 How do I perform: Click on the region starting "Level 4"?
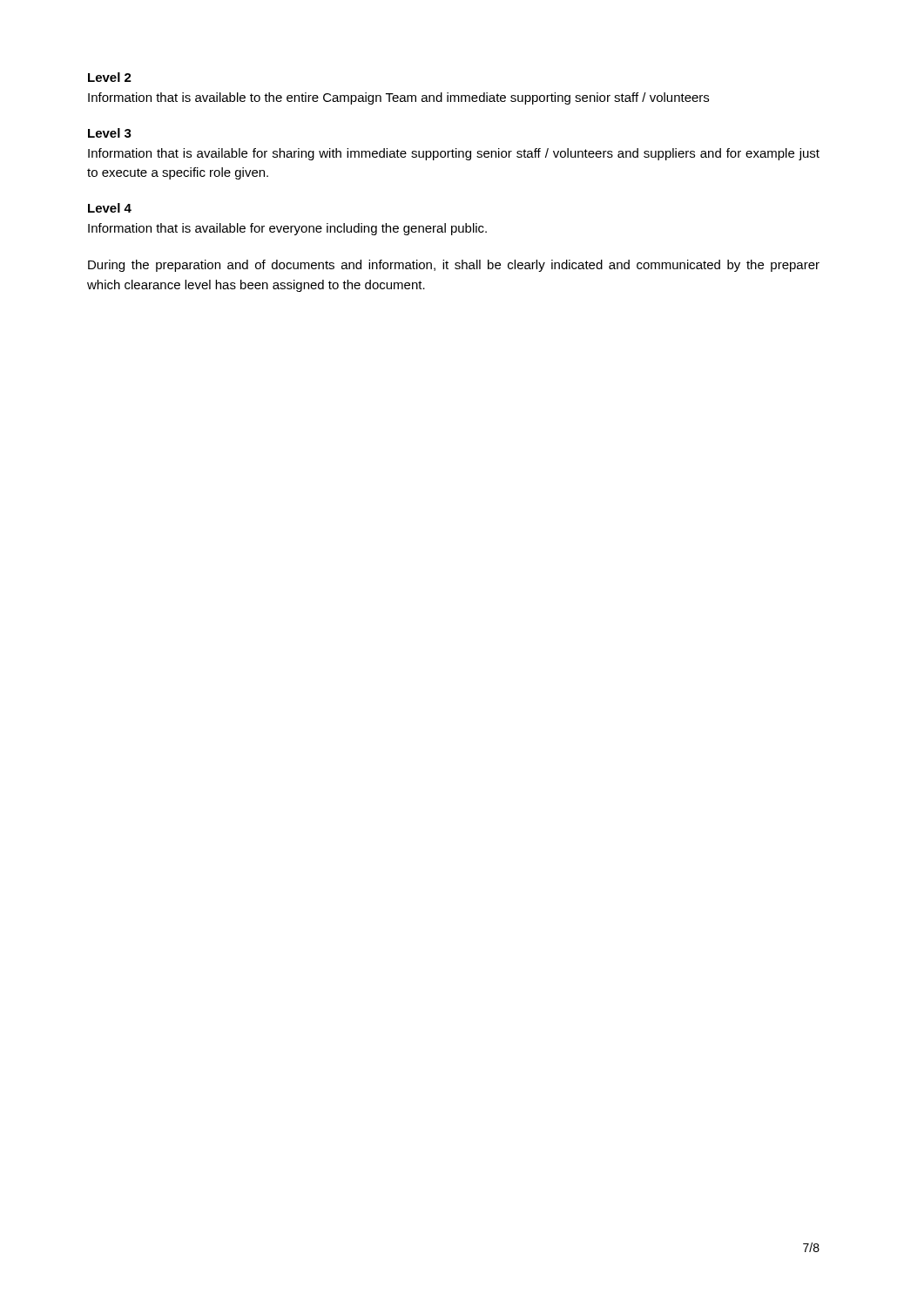click(x=109, y=207)
